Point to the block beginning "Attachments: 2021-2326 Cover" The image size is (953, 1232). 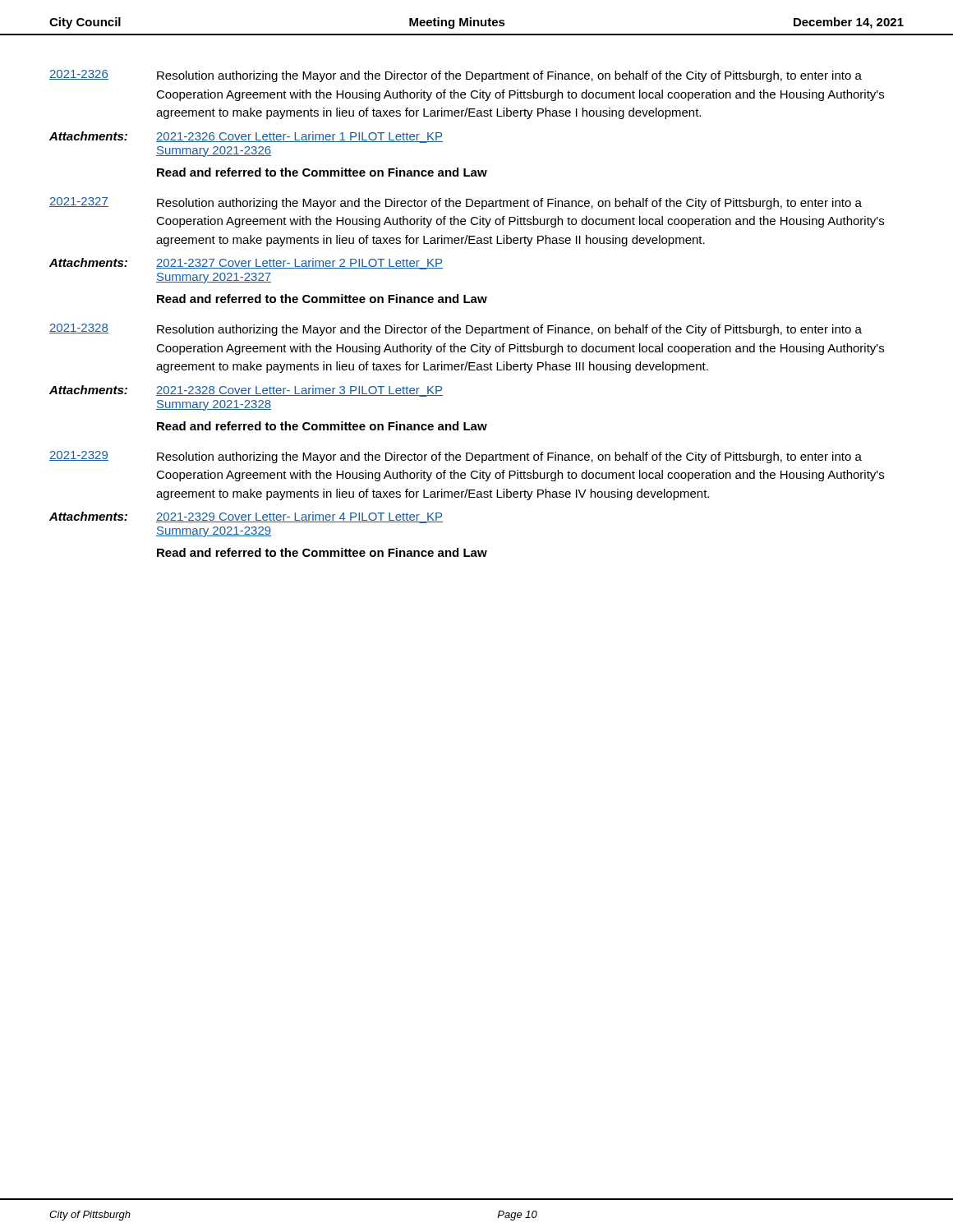[x=246, y=137]
